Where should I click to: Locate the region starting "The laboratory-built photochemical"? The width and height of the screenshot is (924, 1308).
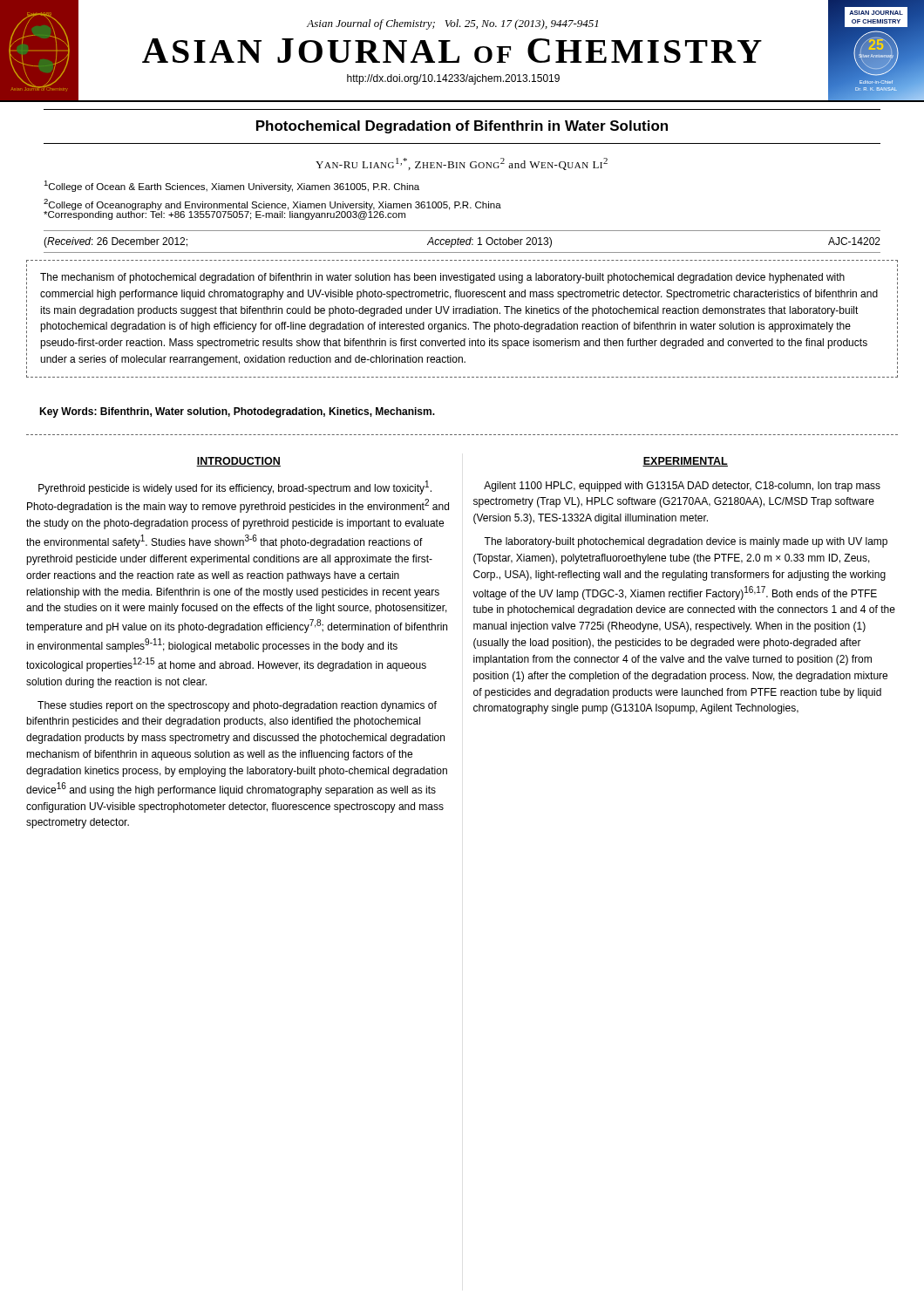(684, 625)
